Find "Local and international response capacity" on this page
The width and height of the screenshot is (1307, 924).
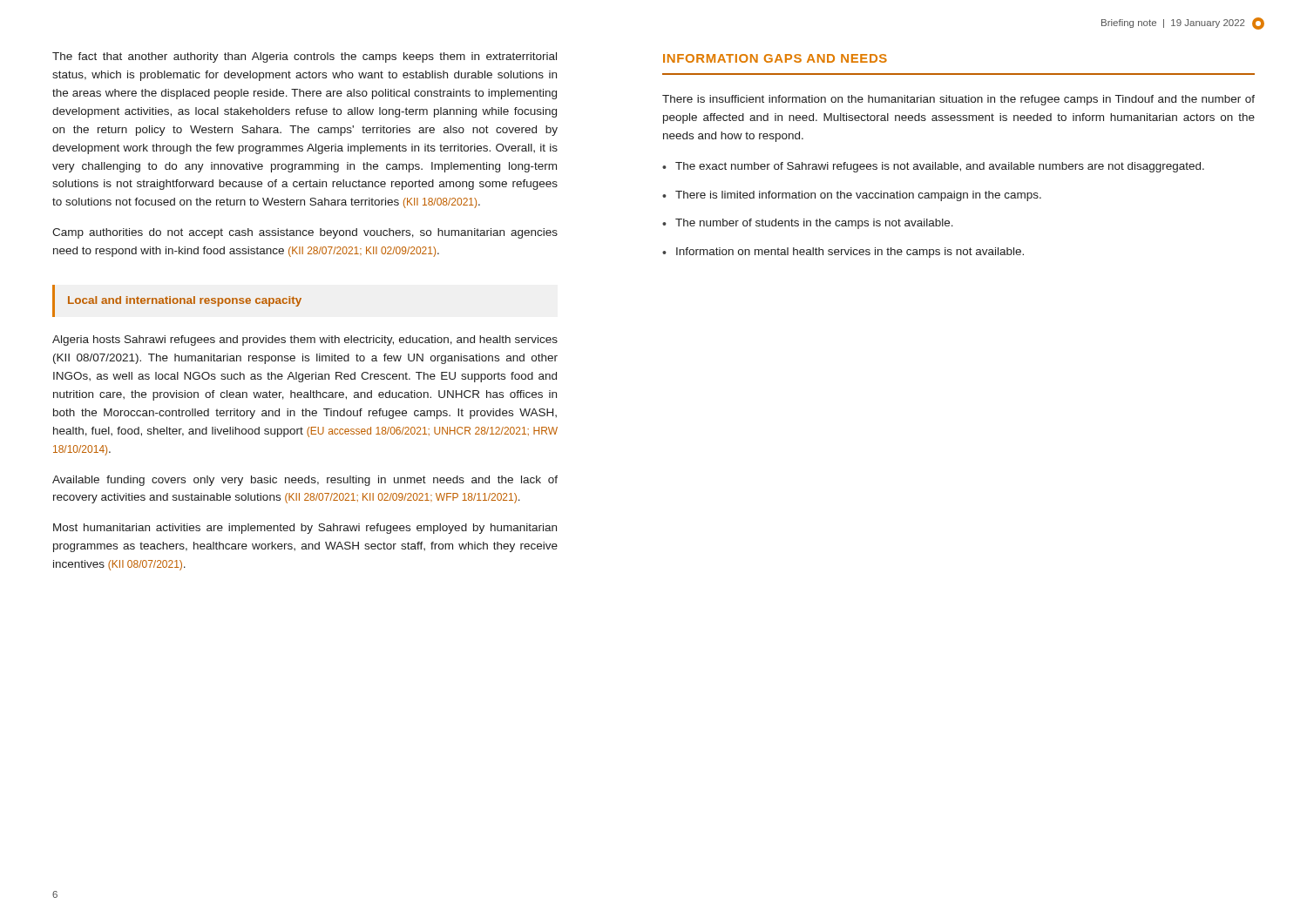pos(184,300)
